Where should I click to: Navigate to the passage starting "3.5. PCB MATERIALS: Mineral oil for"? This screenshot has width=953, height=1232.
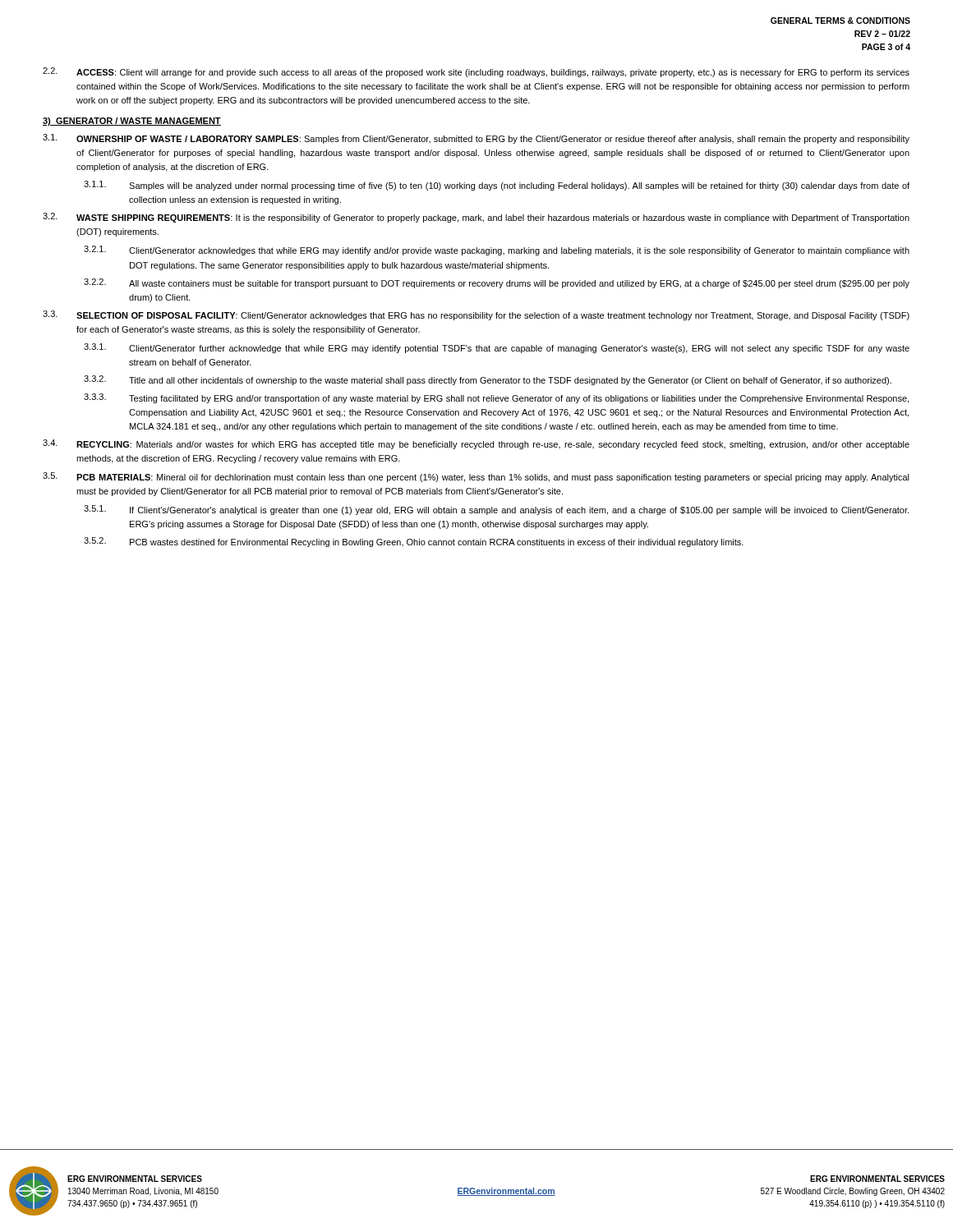point(476,485)
